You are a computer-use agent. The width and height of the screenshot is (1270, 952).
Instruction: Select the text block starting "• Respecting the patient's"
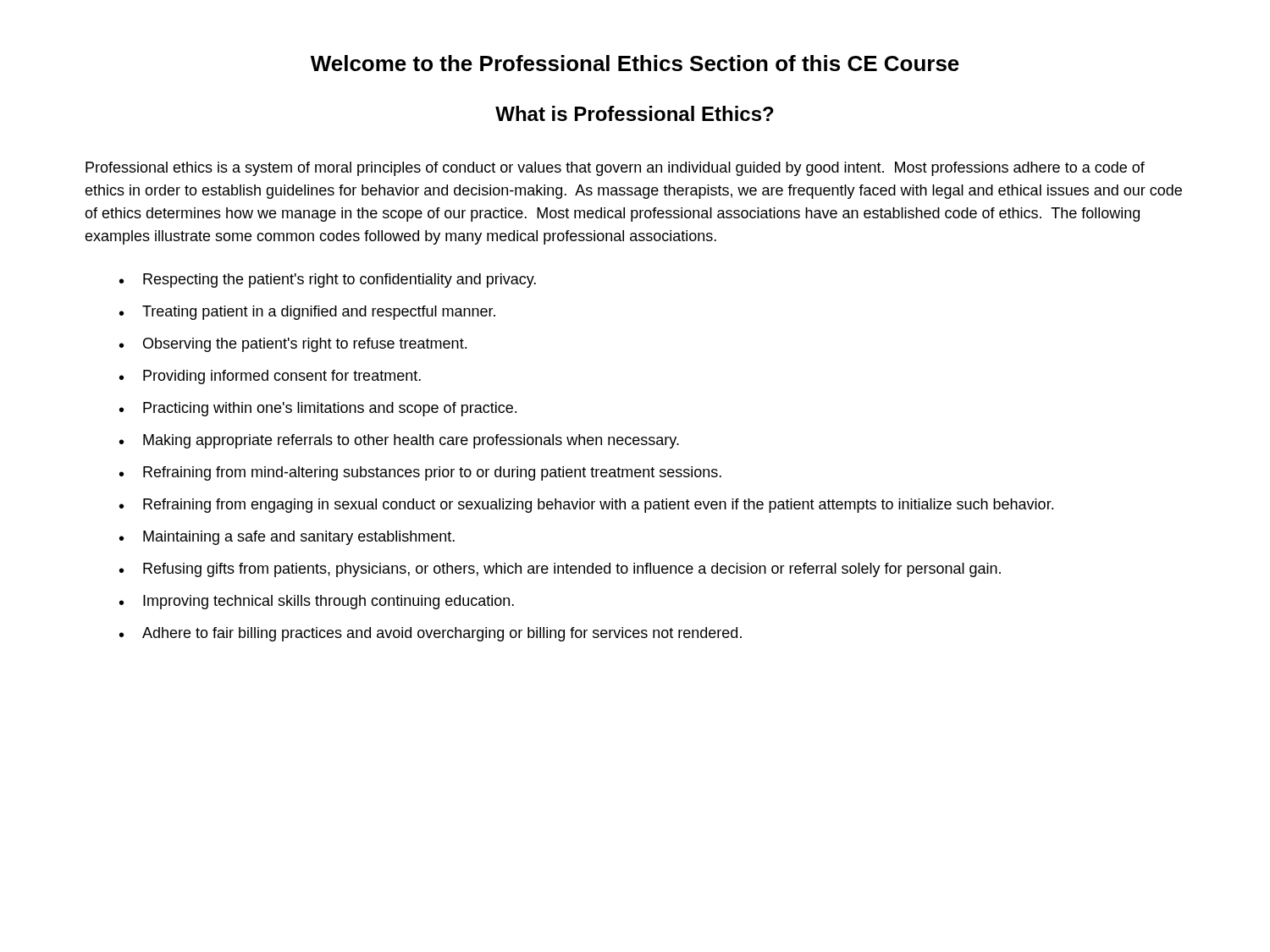(328, 281)
